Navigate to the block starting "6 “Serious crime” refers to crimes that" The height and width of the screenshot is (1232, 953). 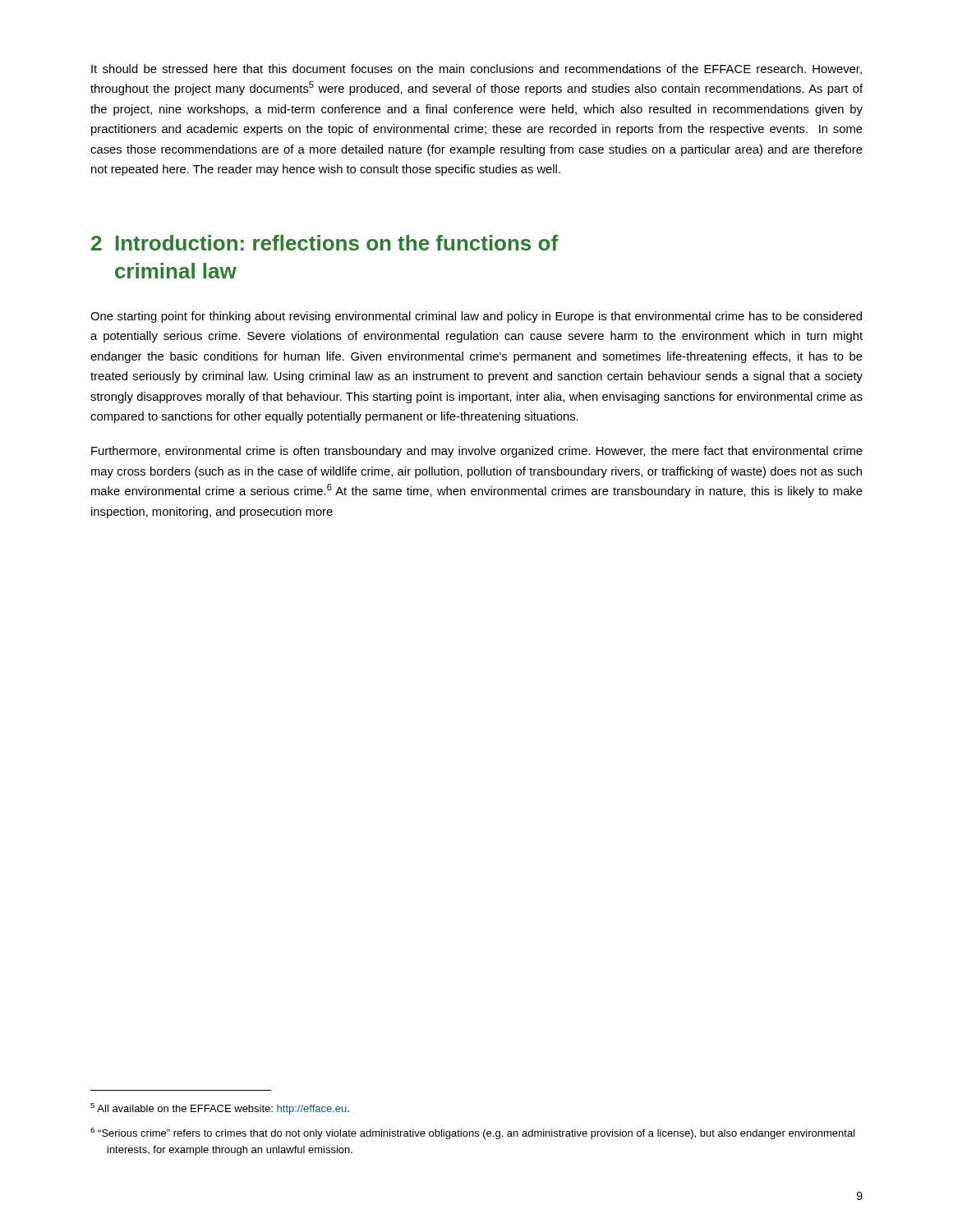tap(473, 1140)
